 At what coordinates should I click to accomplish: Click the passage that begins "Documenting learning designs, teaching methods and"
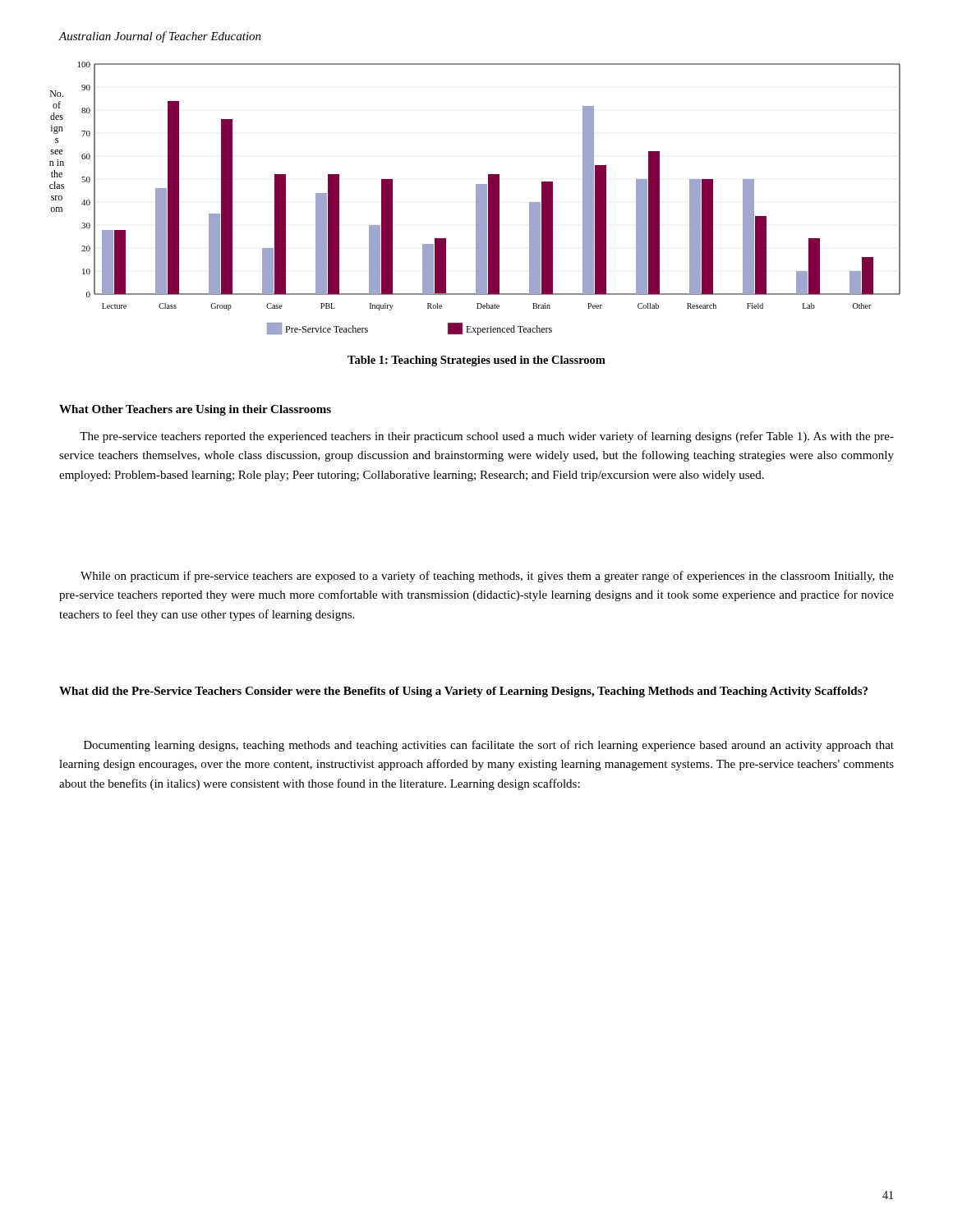[476, 764]
